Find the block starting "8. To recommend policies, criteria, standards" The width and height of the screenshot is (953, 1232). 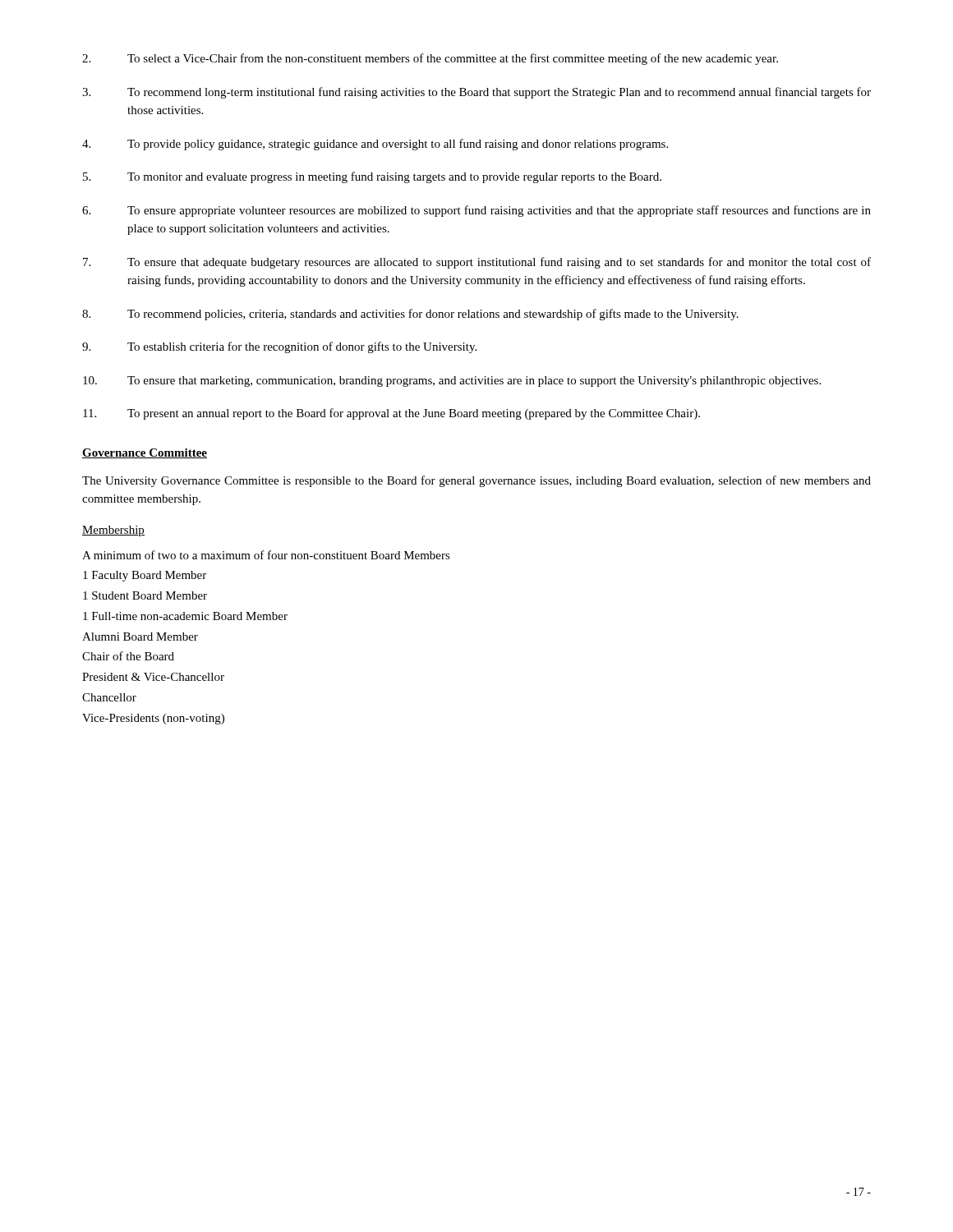[476, 314]
